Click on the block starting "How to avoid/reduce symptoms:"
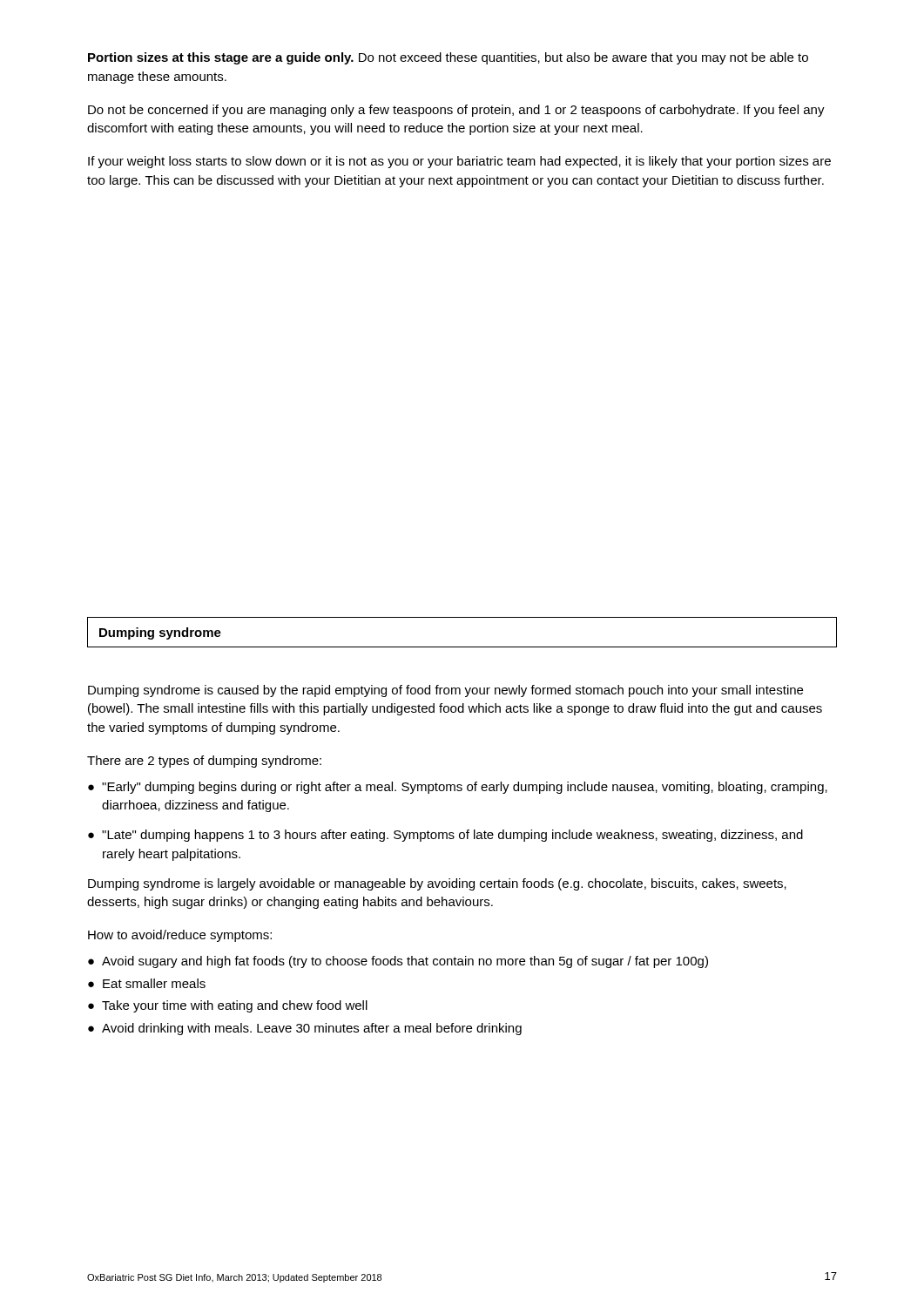Screen dimensions: 1307x924 tap(180, 935)
